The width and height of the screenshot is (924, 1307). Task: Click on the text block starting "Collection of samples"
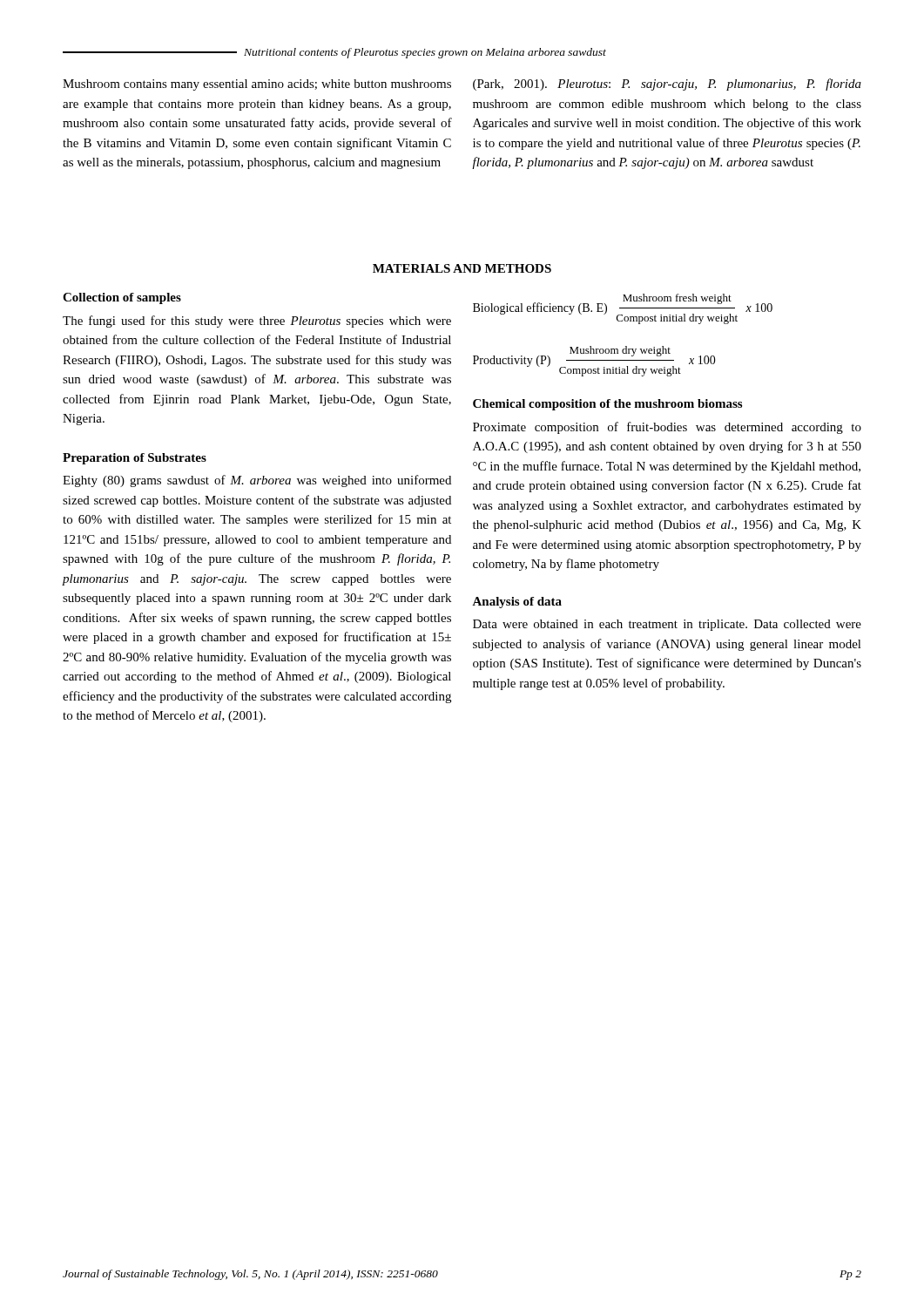[x=122, y=297]
